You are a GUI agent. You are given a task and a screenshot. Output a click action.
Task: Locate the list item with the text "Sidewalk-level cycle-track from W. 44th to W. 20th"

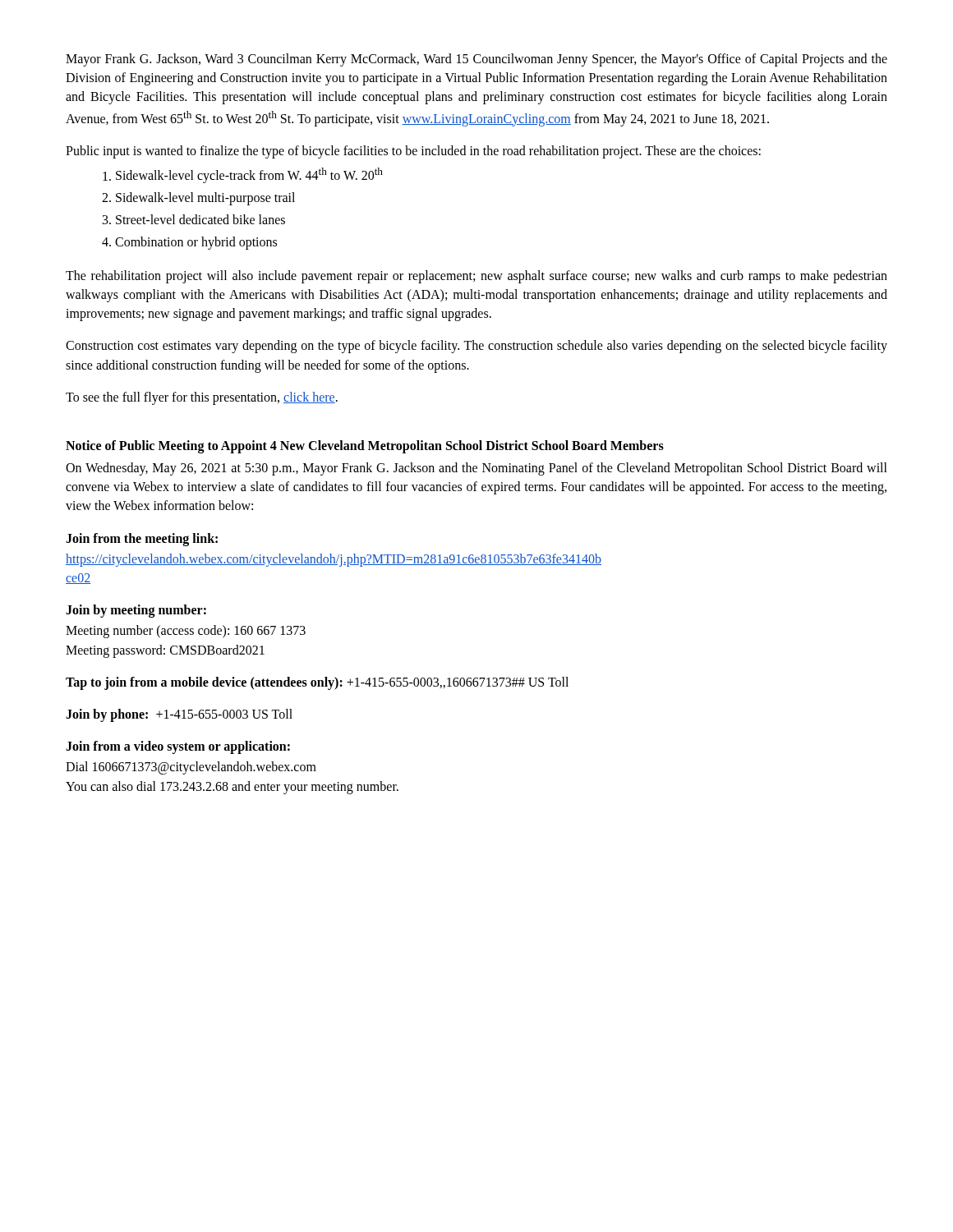click(x=249, y=175)
